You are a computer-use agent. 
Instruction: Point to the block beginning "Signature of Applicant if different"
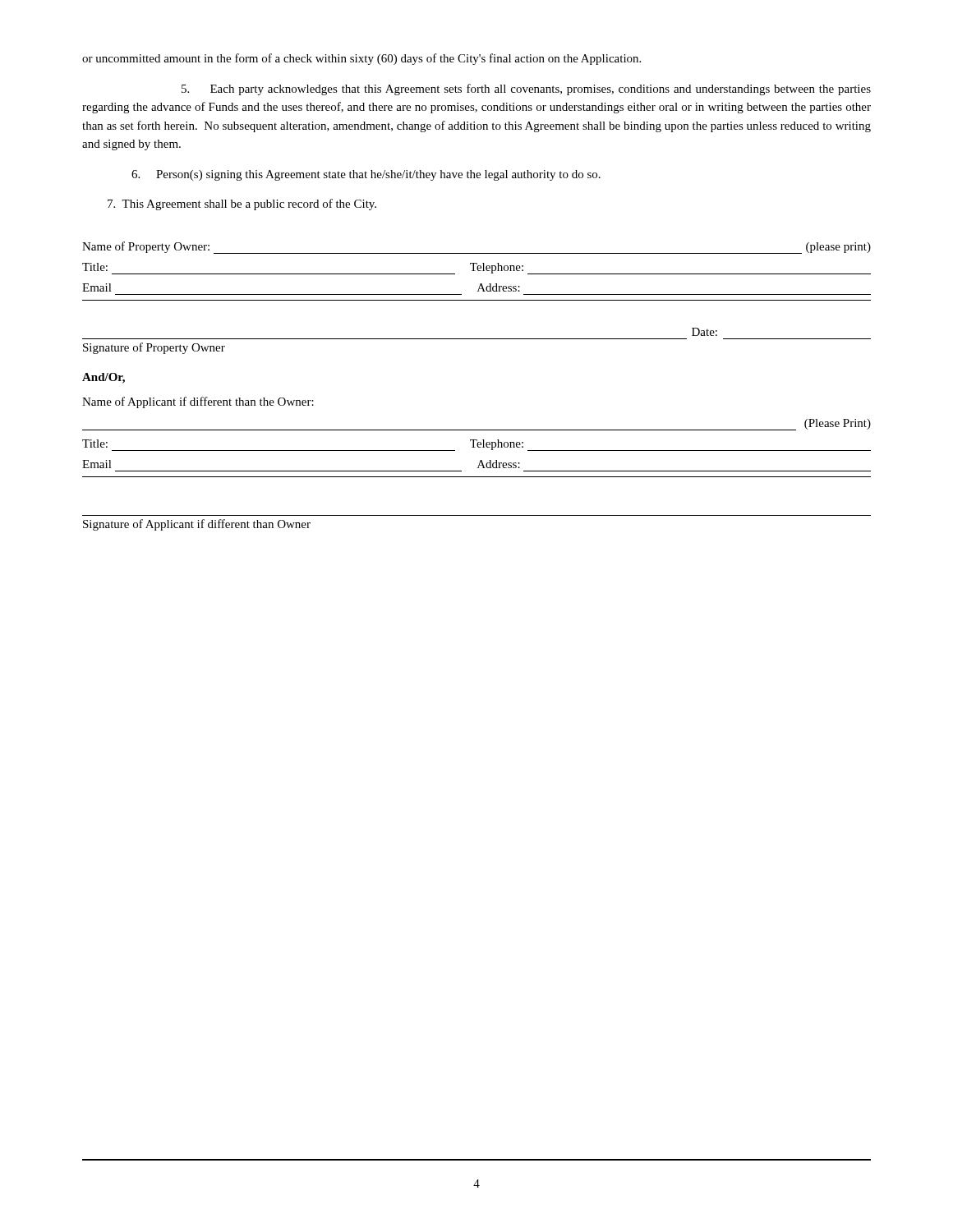476,515
